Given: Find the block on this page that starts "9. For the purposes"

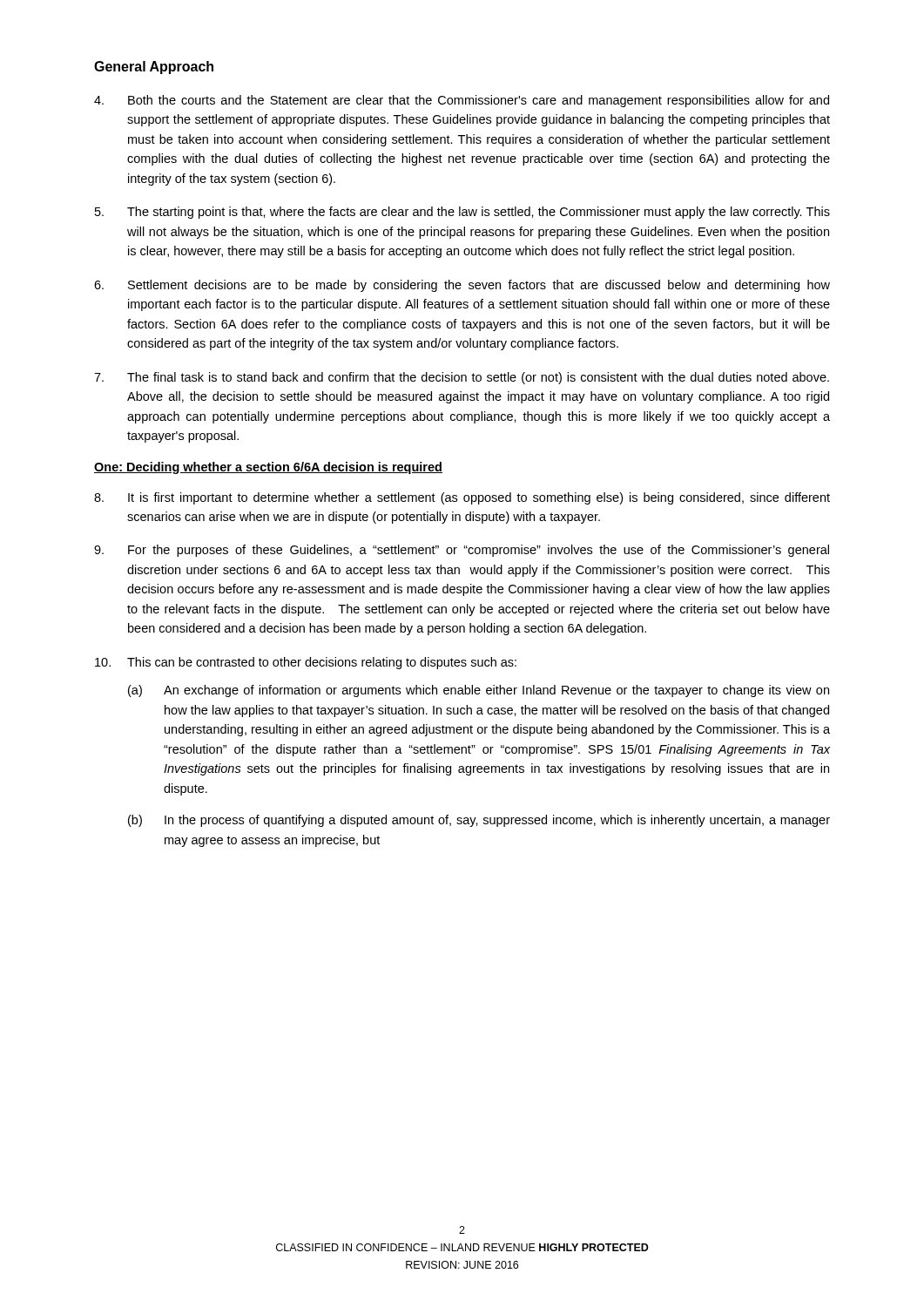Looking at the screenshot, I should click(x=462, y=590).
